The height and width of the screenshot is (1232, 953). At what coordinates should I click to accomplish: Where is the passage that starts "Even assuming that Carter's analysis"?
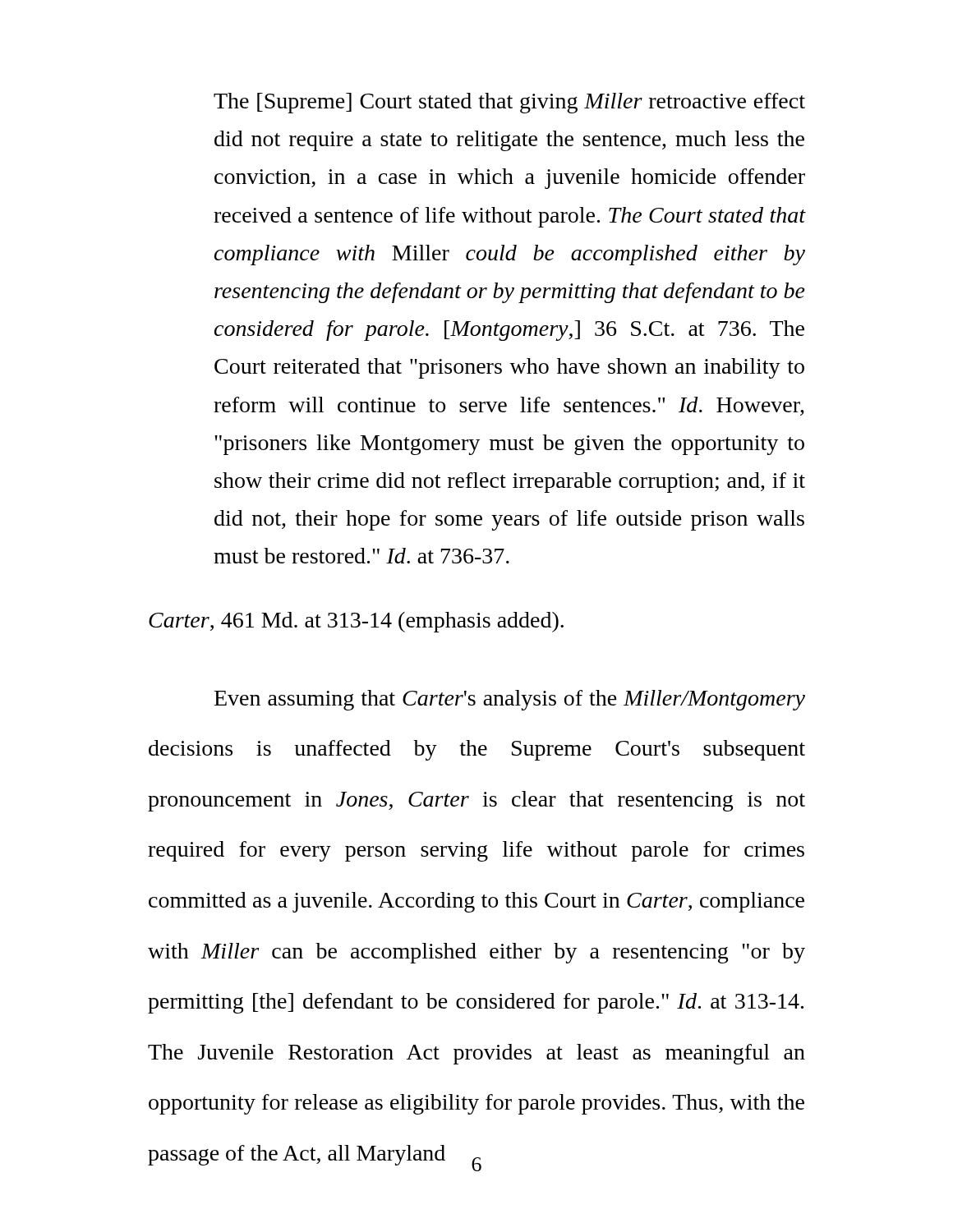click(x=510, y=700)
